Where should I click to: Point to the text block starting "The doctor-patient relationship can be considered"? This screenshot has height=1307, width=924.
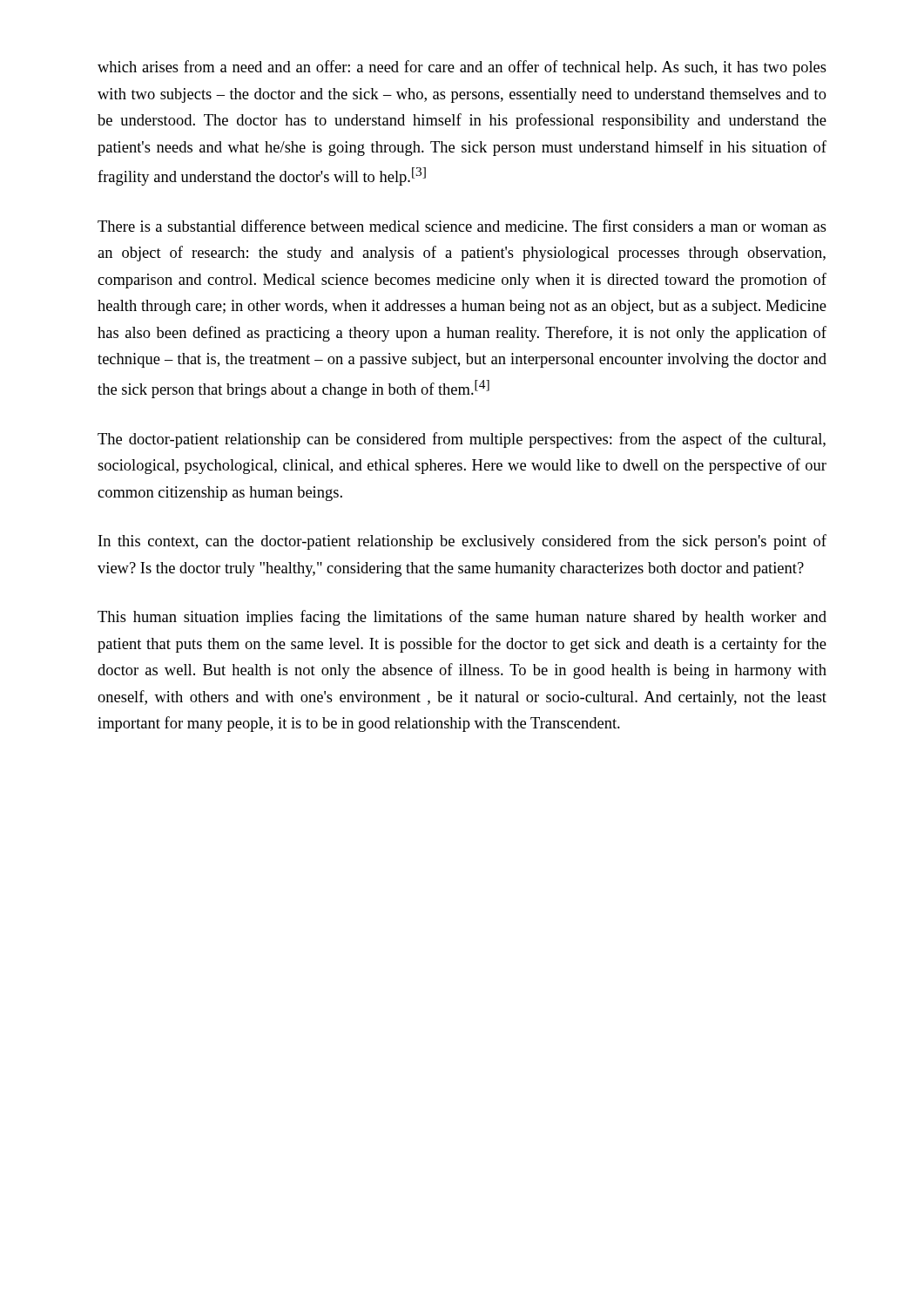(x=462, y=465)
